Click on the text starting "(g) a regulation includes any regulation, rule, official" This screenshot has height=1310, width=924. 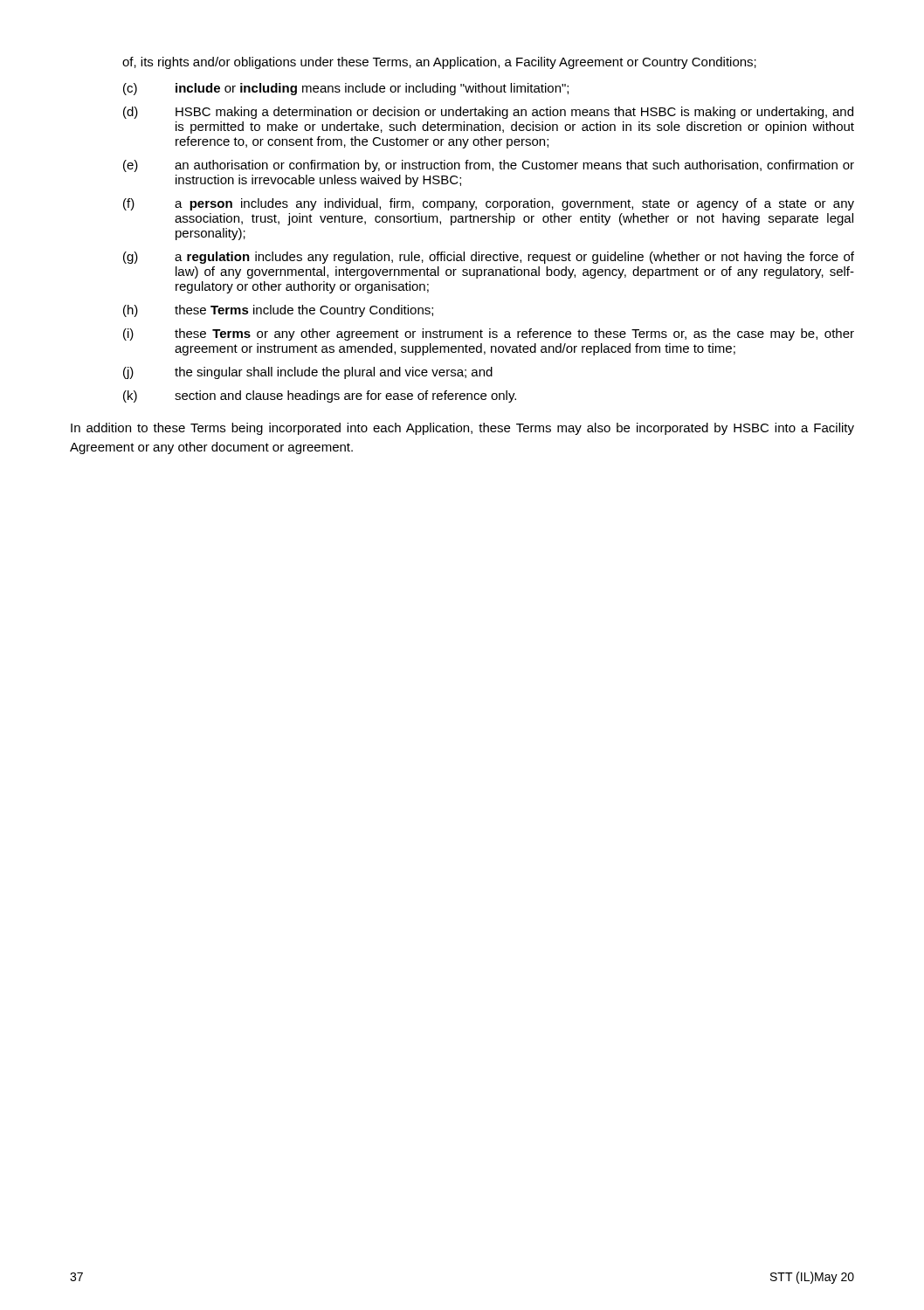pos(488,271)
